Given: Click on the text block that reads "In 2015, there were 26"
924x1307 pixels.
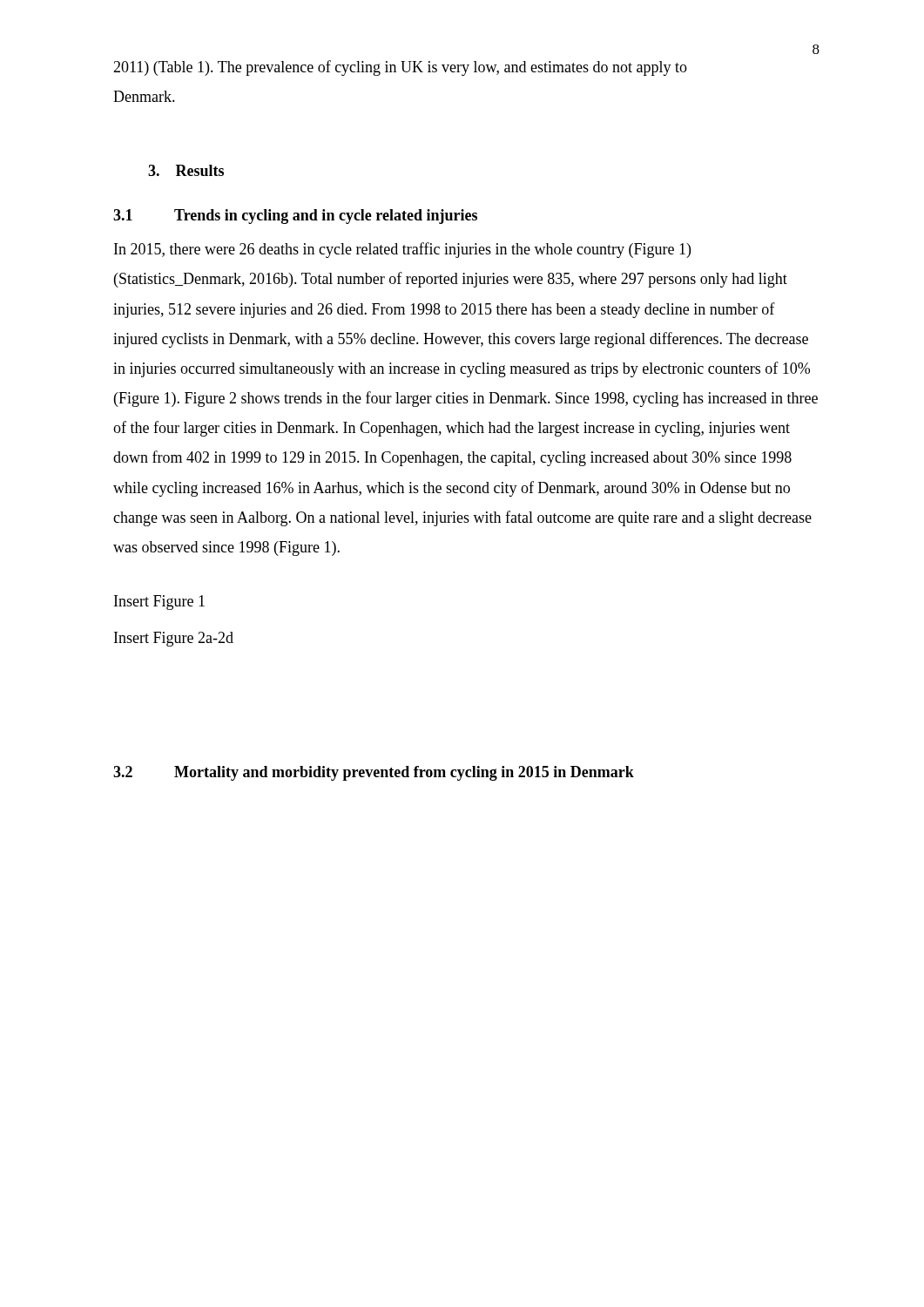Looking at the screenshot, I should [466, 398].
